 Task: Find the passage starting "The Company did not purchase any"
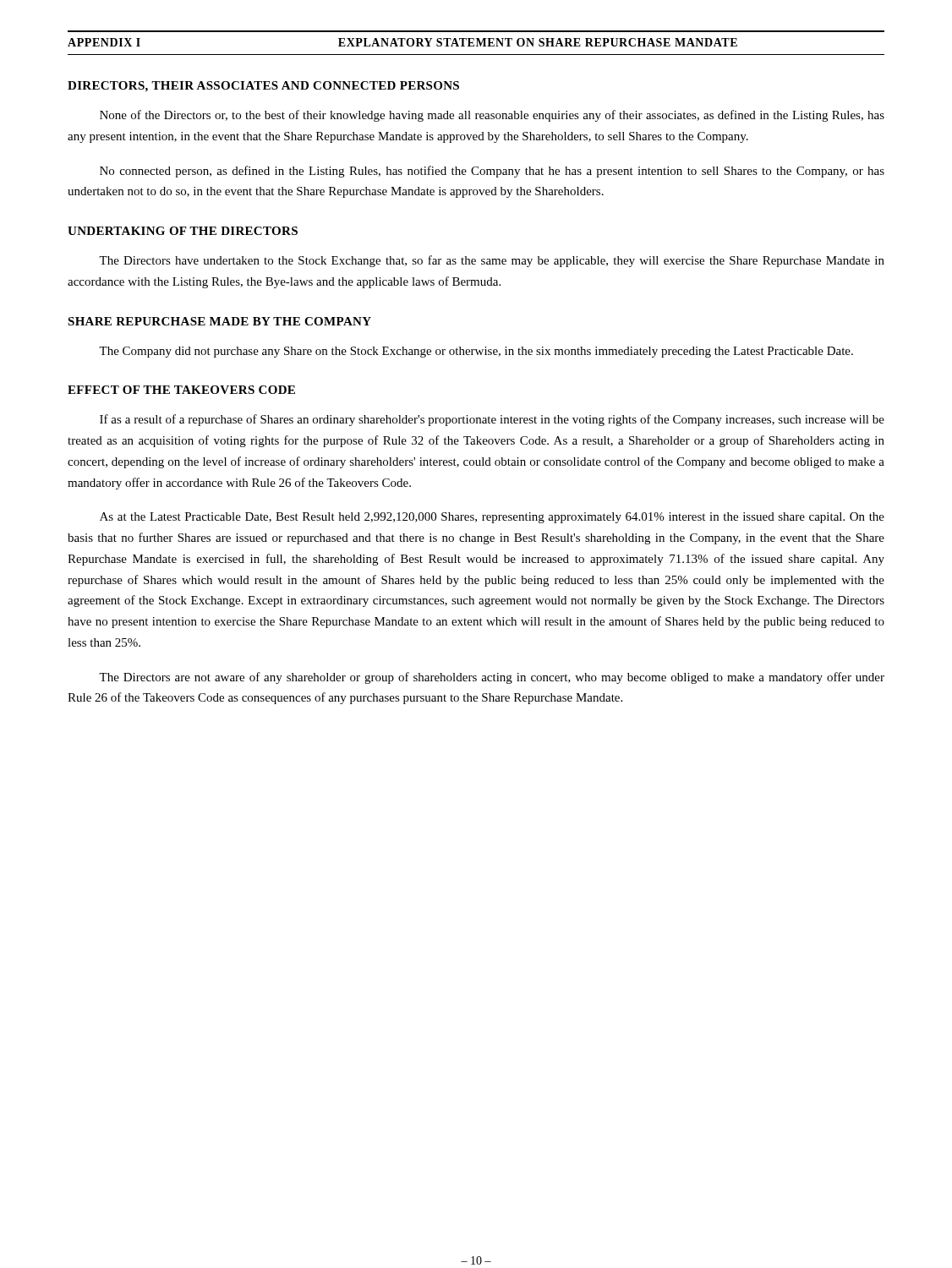(x=477, y=350)
